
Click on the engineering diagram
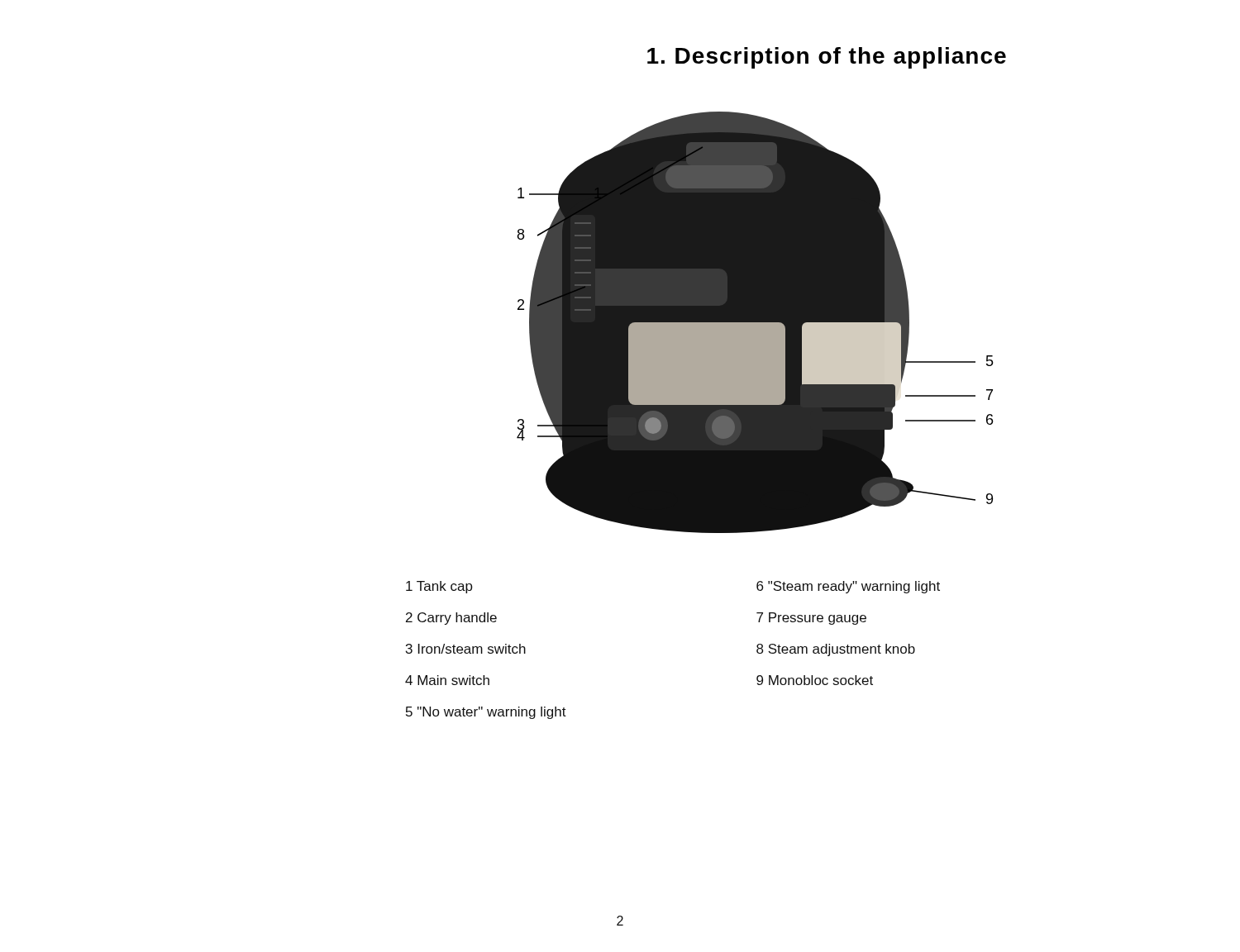click(699, 318)
